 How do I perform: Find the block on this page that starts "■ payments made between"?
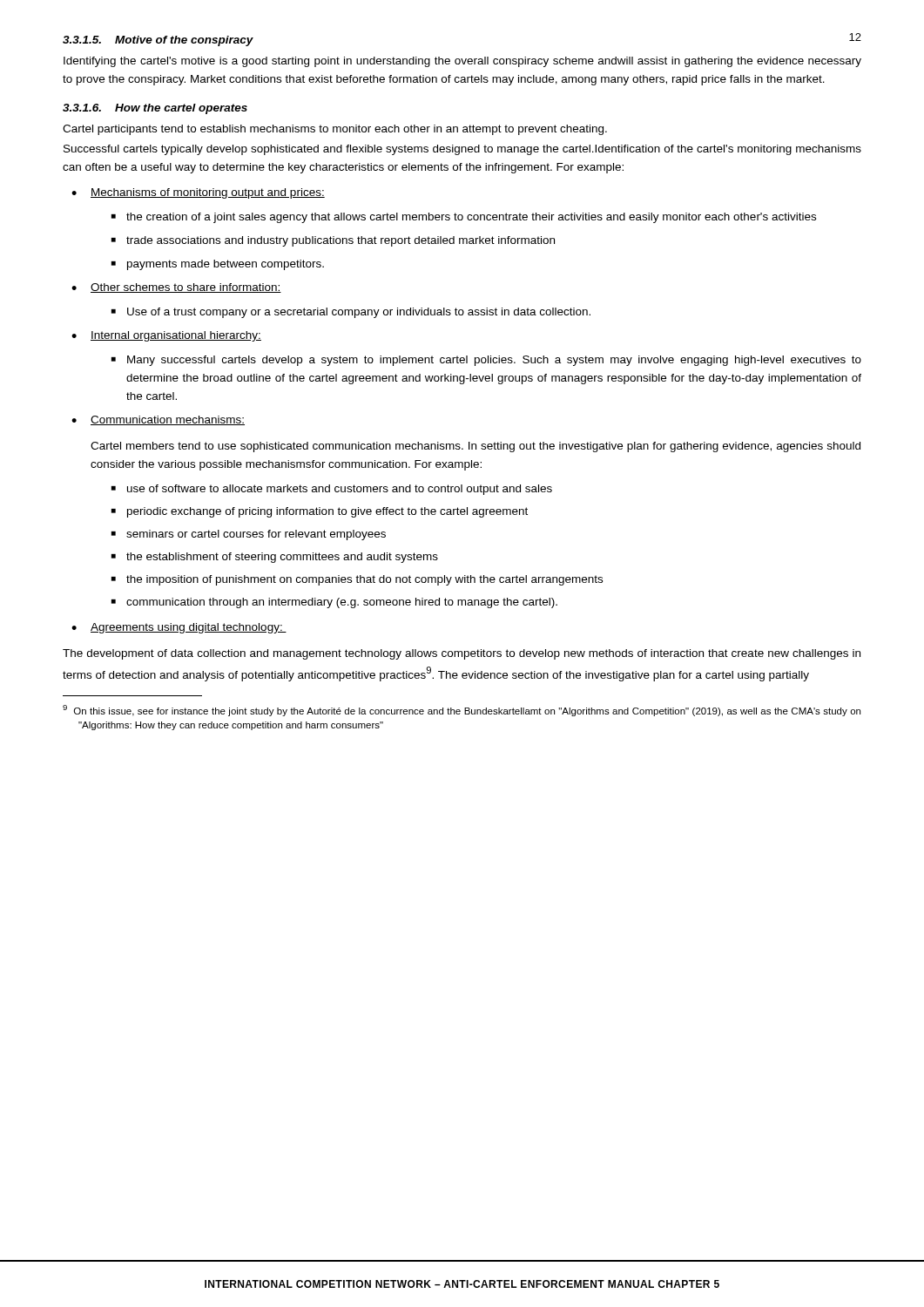[218, 264]
